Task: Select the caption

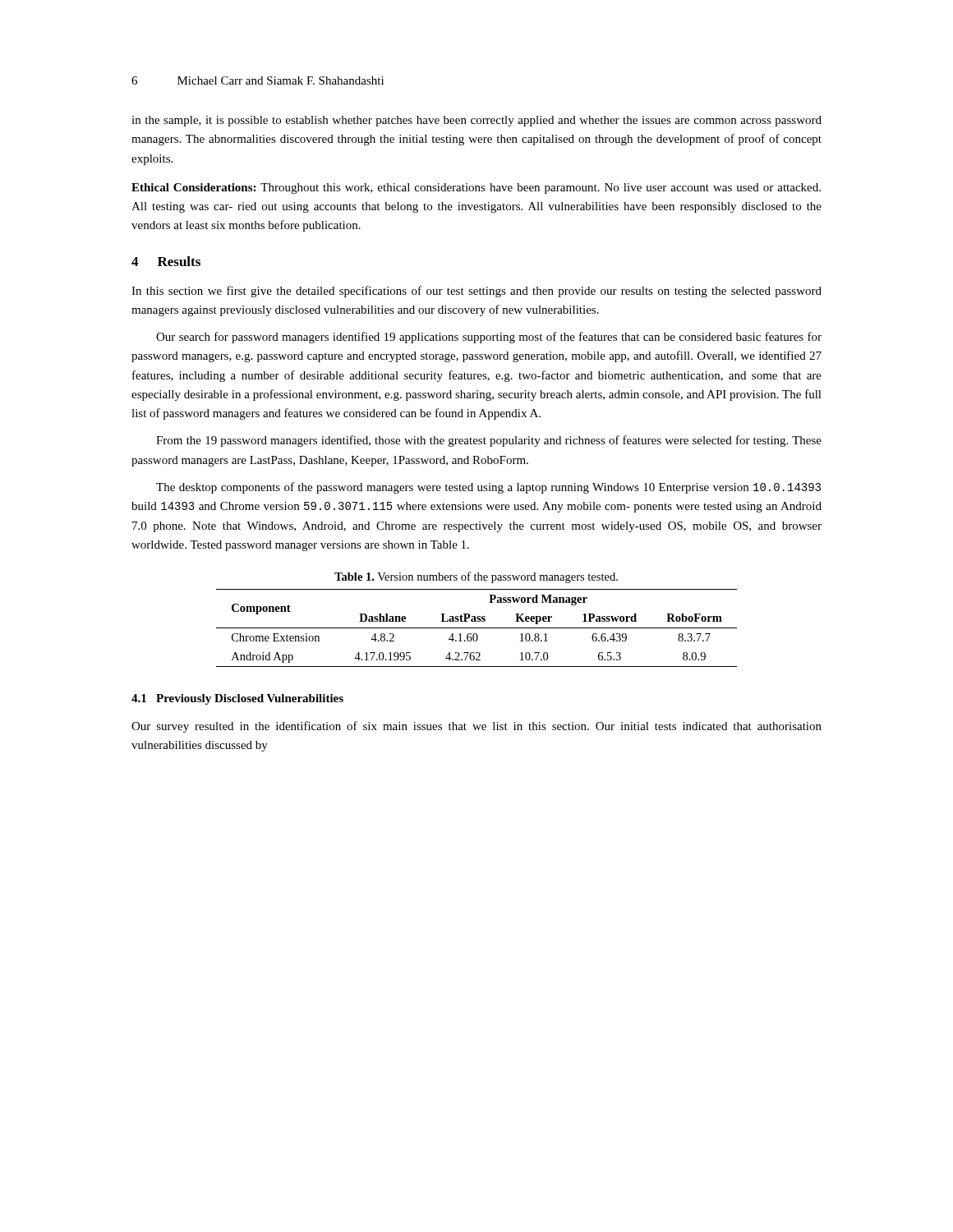Action: tap(476, 576)
